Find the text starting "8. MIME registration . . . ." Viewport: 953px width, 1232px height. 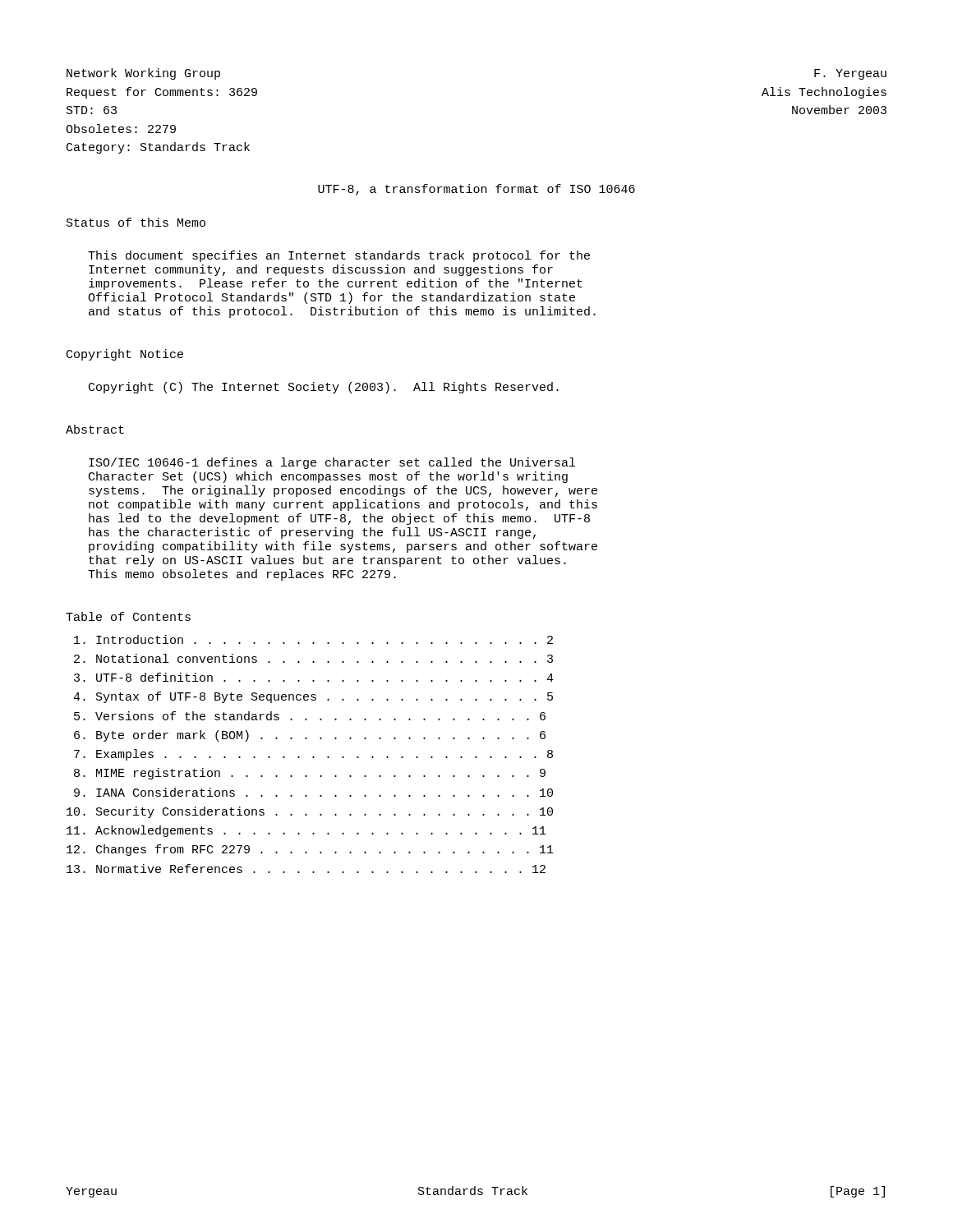click(x=306, y=774)
